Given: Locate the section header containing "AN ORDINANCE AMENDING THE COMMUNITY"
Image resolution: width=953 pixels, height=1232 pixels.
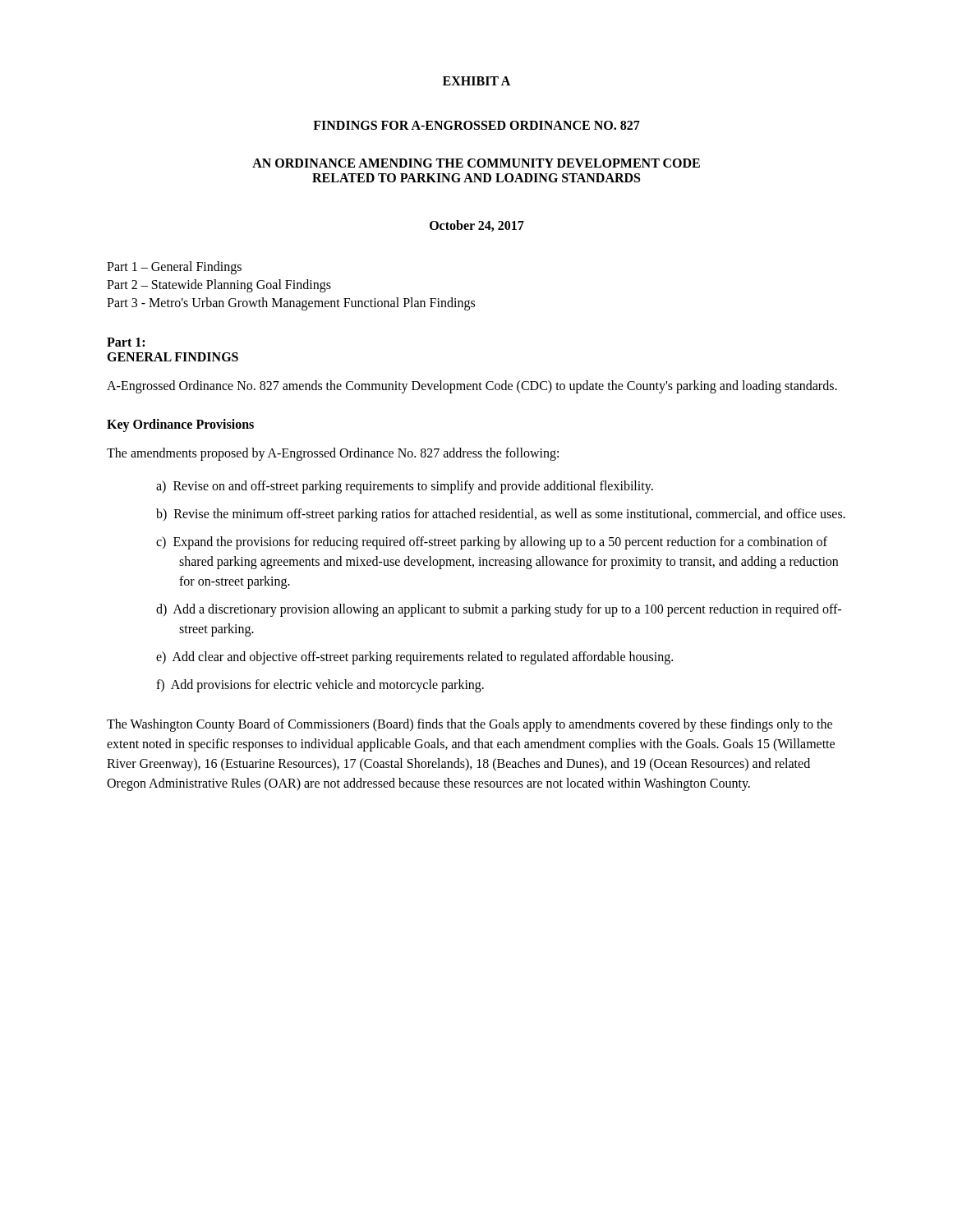Looking at the screenshot, I should pos(476,170).
